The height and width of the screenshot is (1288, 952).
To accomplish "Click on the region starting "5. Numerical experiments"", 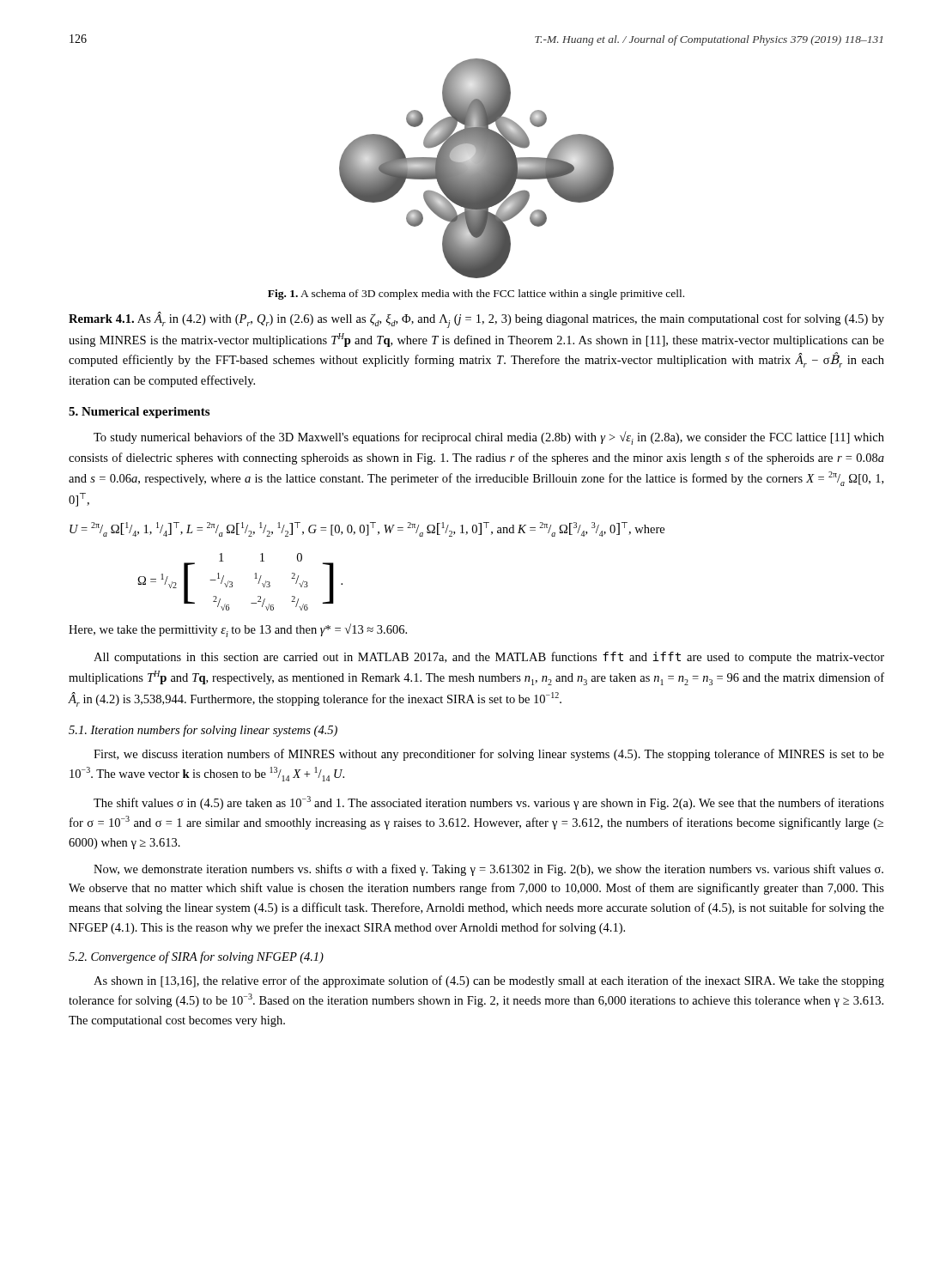I will [139, 411].
